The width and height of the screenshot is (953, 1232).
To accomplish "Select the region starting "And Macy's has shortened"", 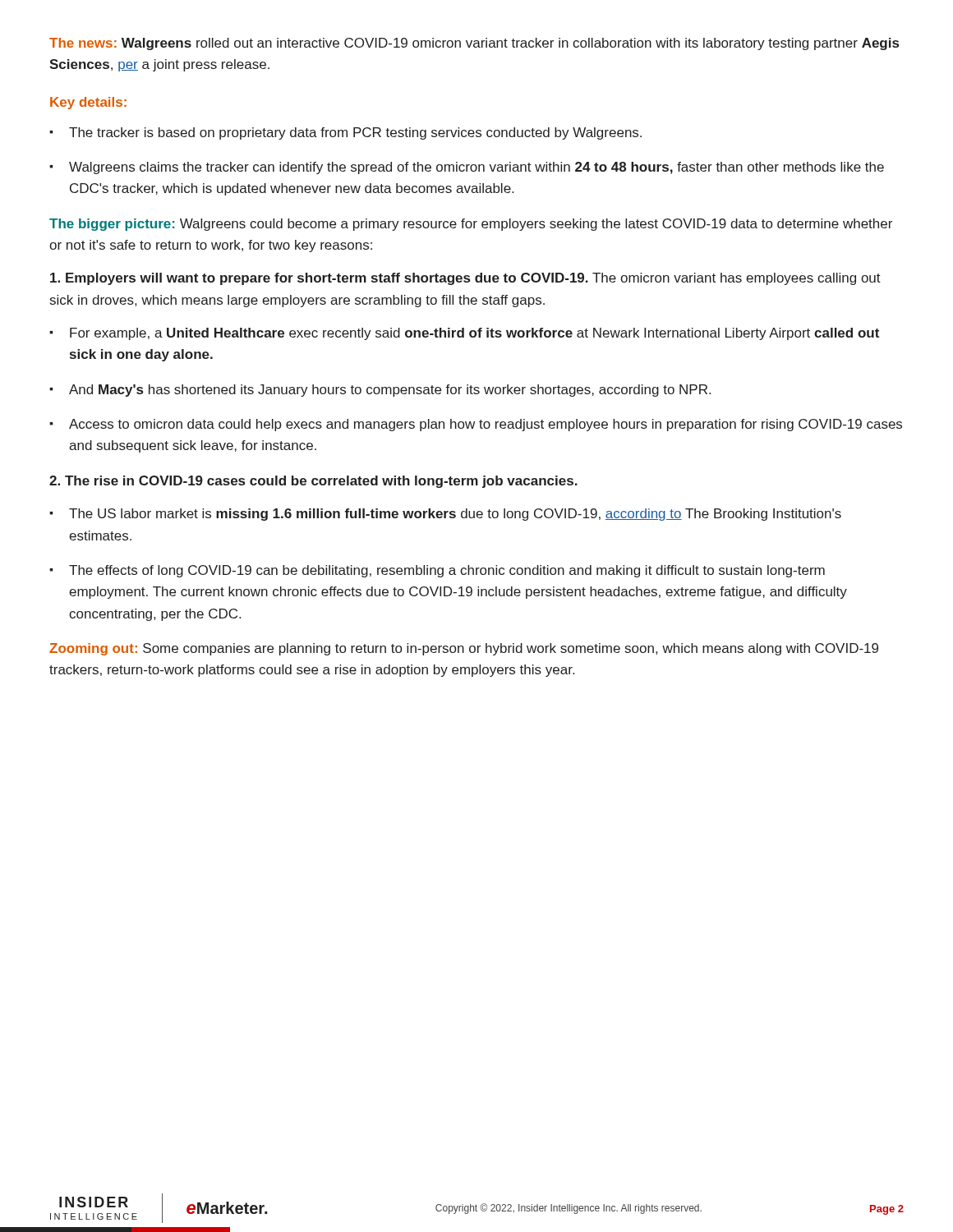I will [390, 390].
